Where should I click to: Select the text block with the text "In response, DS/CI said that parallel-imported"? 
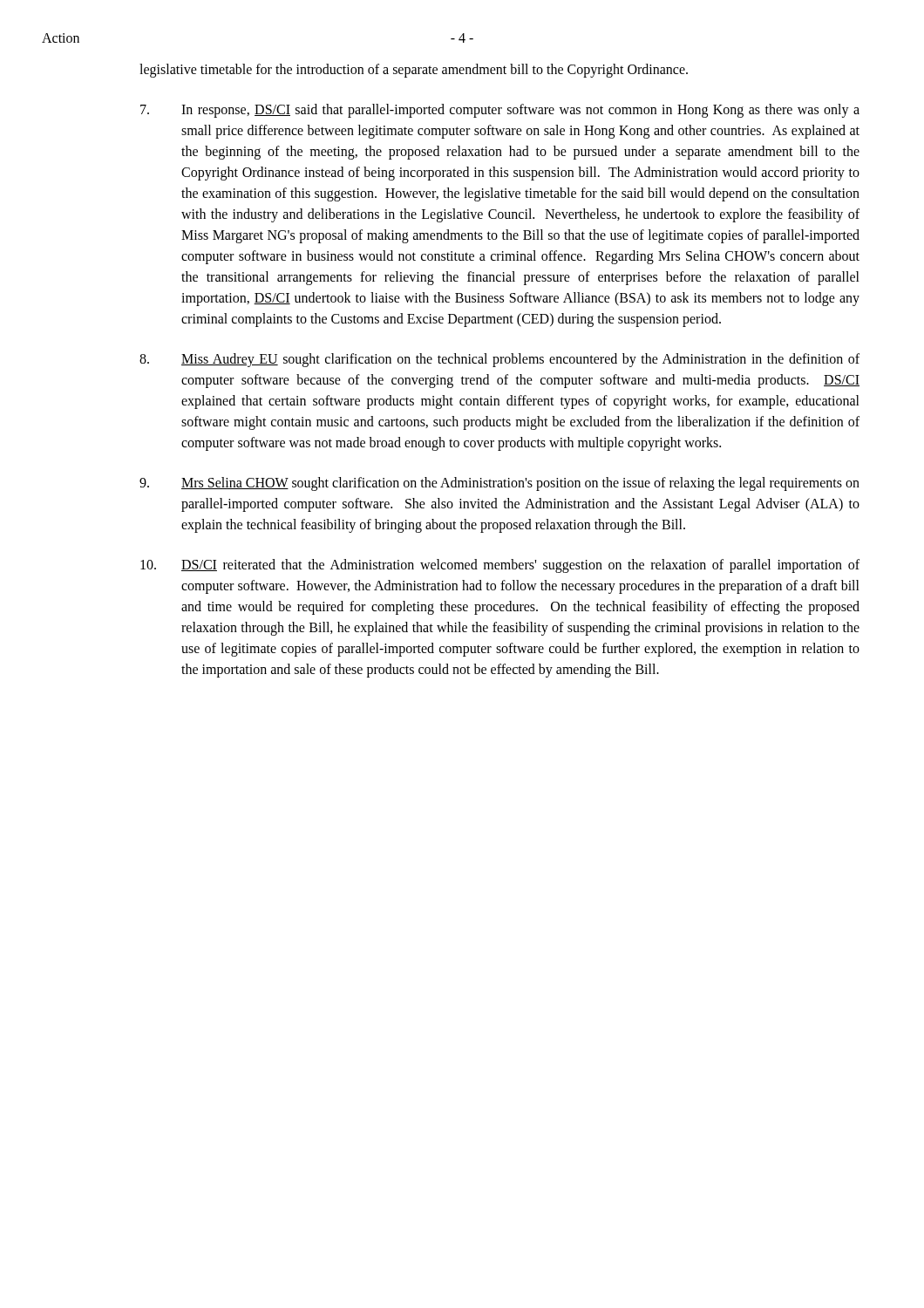[x=499, y=215]
